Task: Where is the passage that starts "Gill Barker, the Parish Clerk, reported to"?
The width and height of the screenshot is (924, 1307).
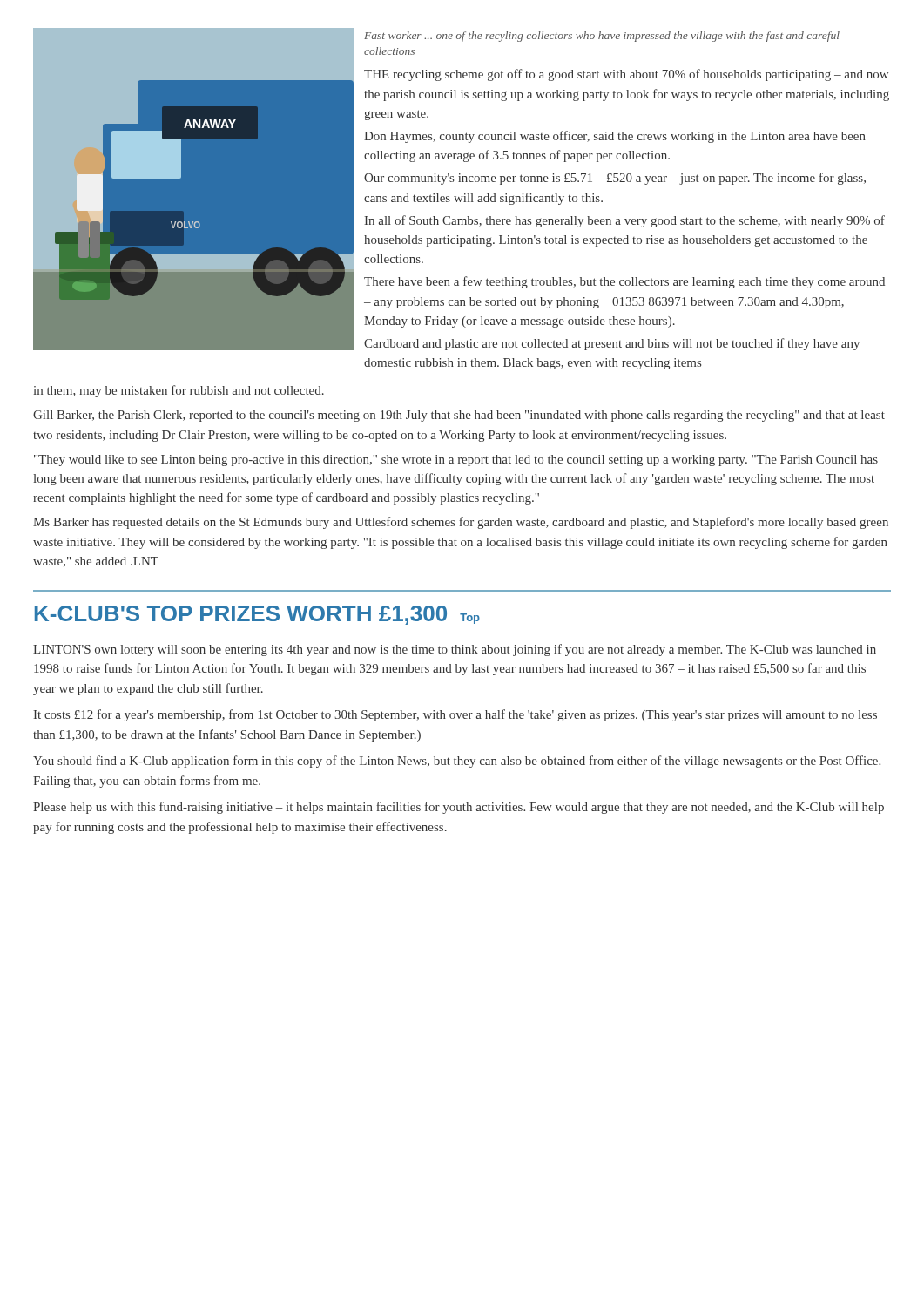Action: coord(459,425)
